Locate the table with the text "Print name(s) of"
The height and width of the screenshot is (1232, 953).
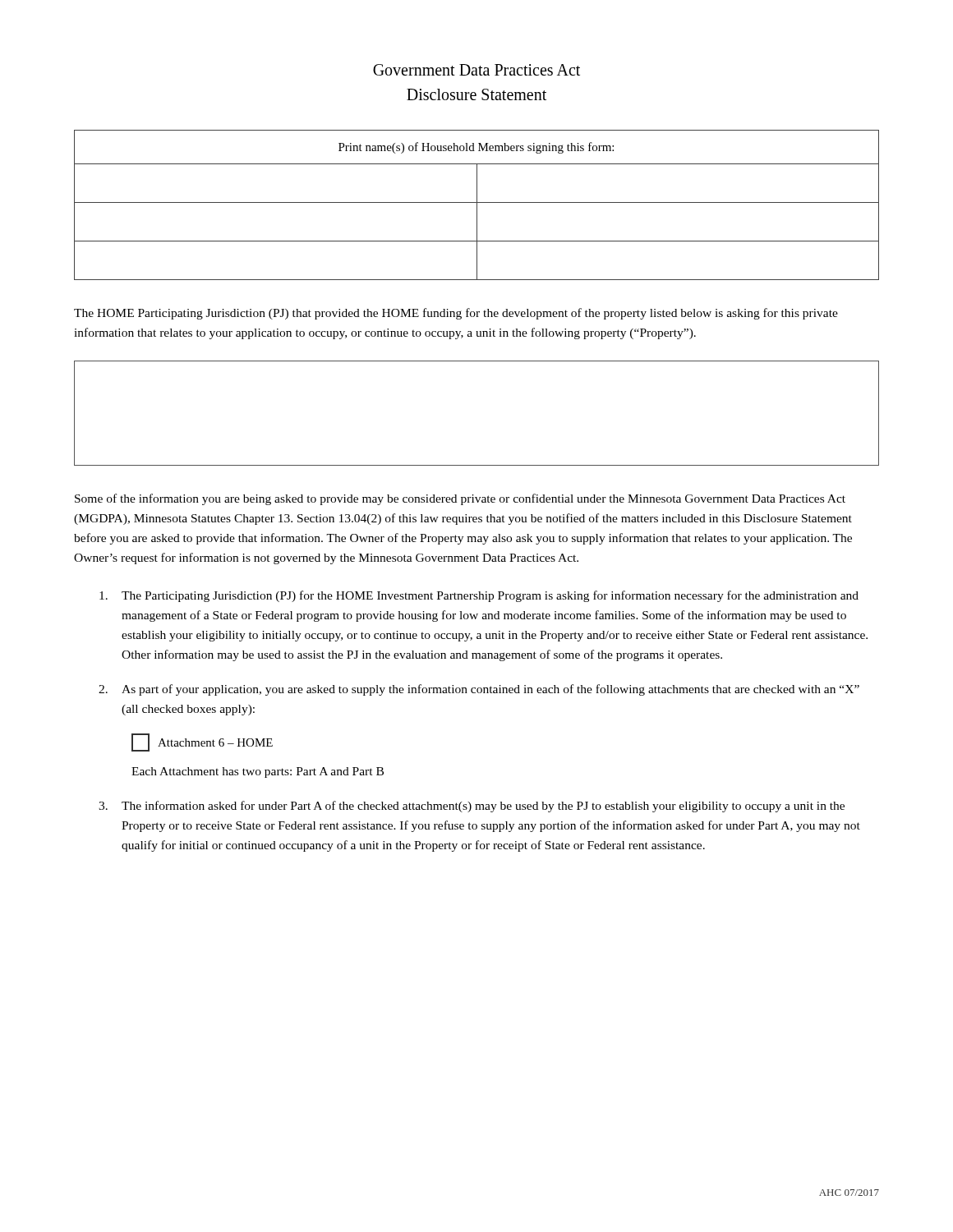tap(476, 205)
